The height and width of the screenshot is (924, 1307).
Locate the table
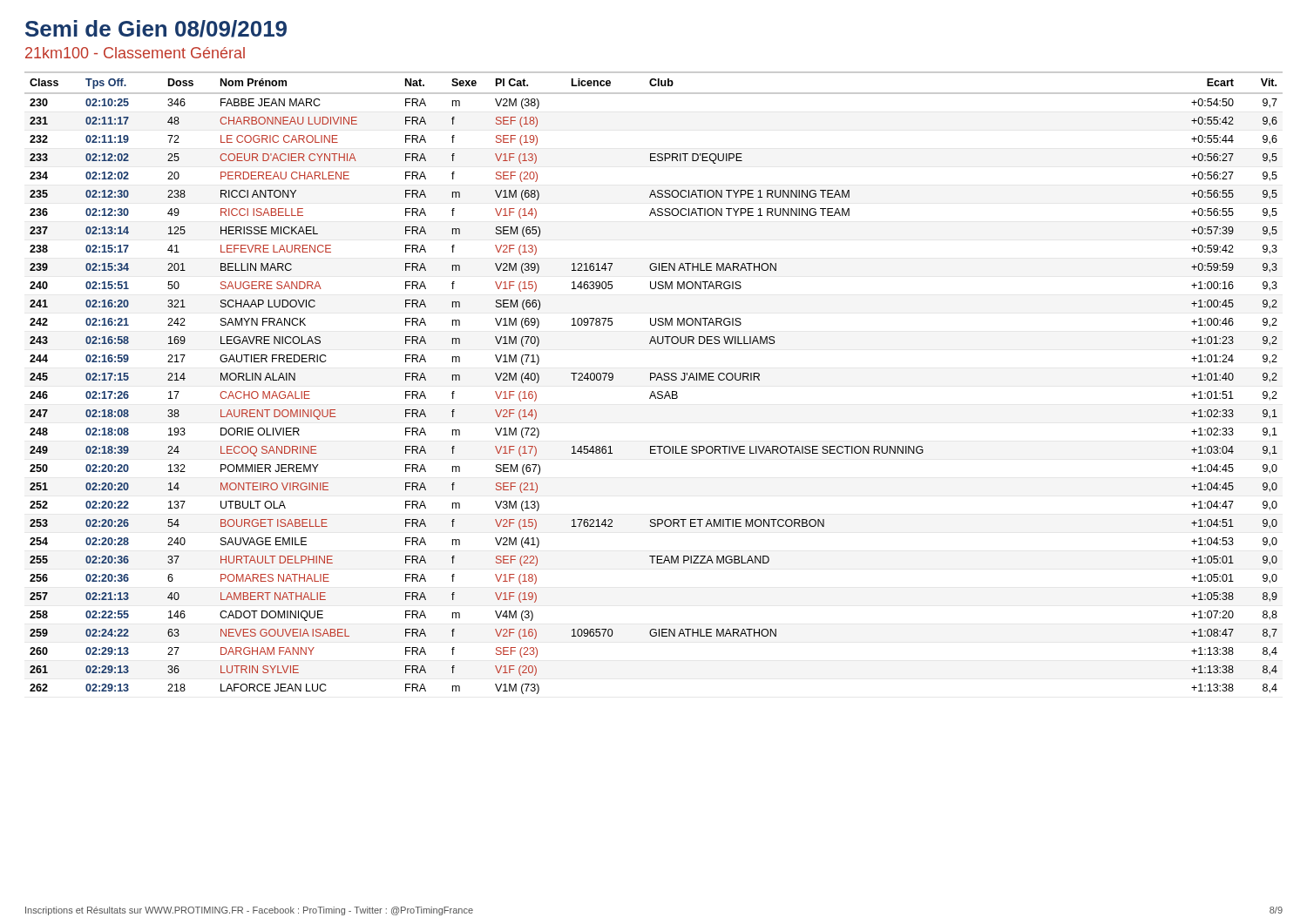pos(654,384)
